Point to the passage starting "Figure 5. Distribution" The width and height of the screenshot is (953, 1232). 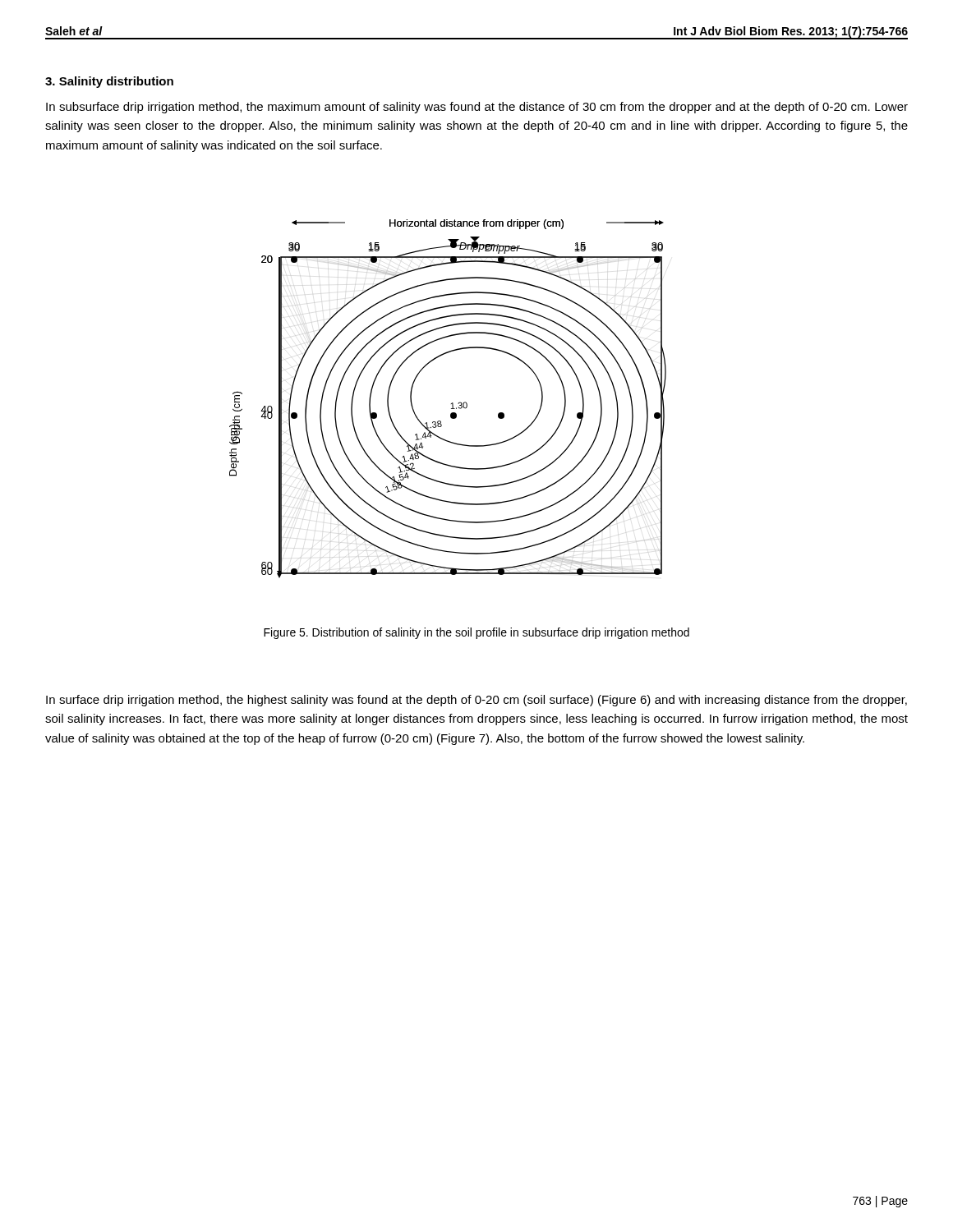coord(476,632)
